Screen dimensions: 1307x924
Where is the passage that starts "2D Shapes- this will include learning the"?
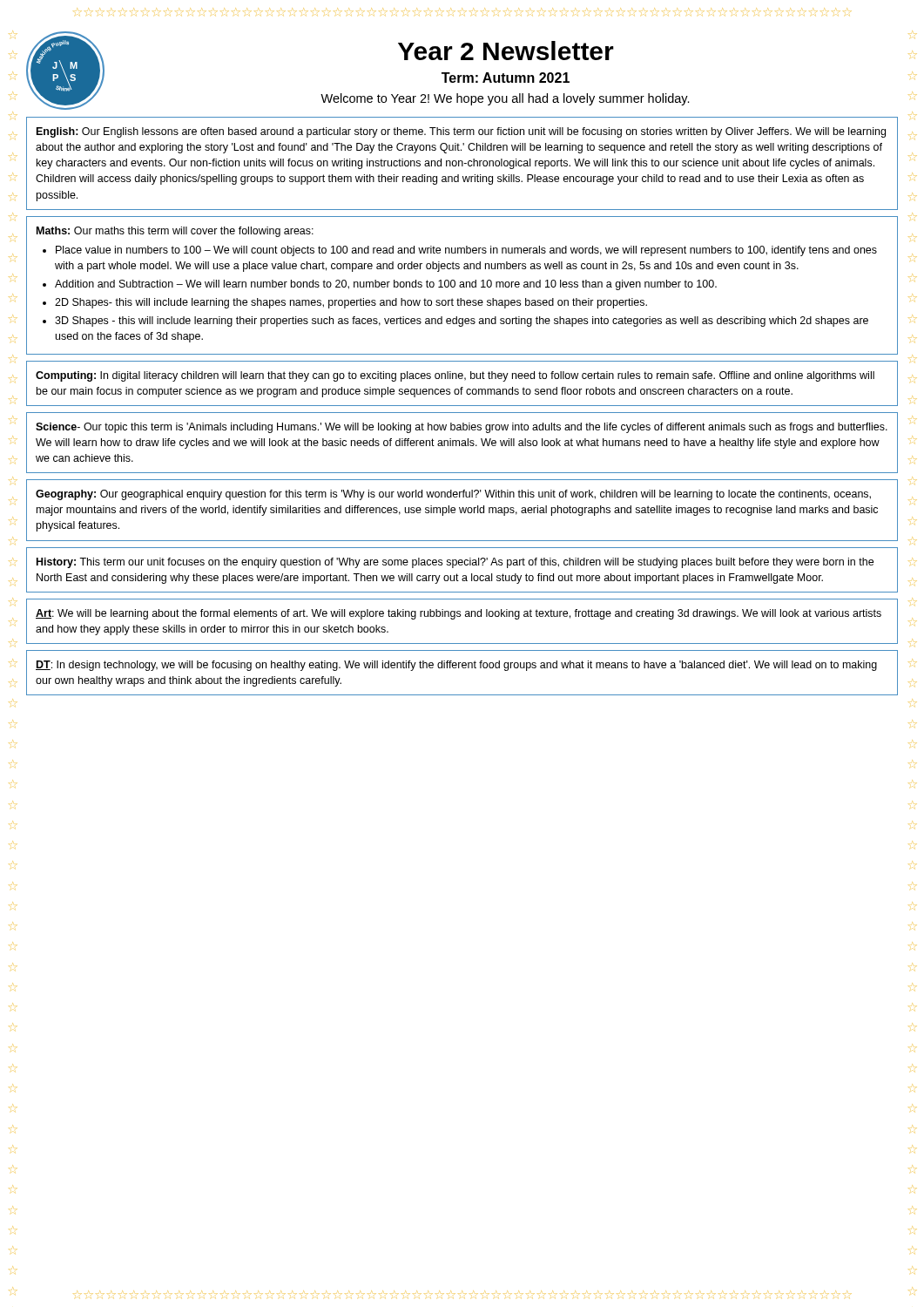point(351,303)
